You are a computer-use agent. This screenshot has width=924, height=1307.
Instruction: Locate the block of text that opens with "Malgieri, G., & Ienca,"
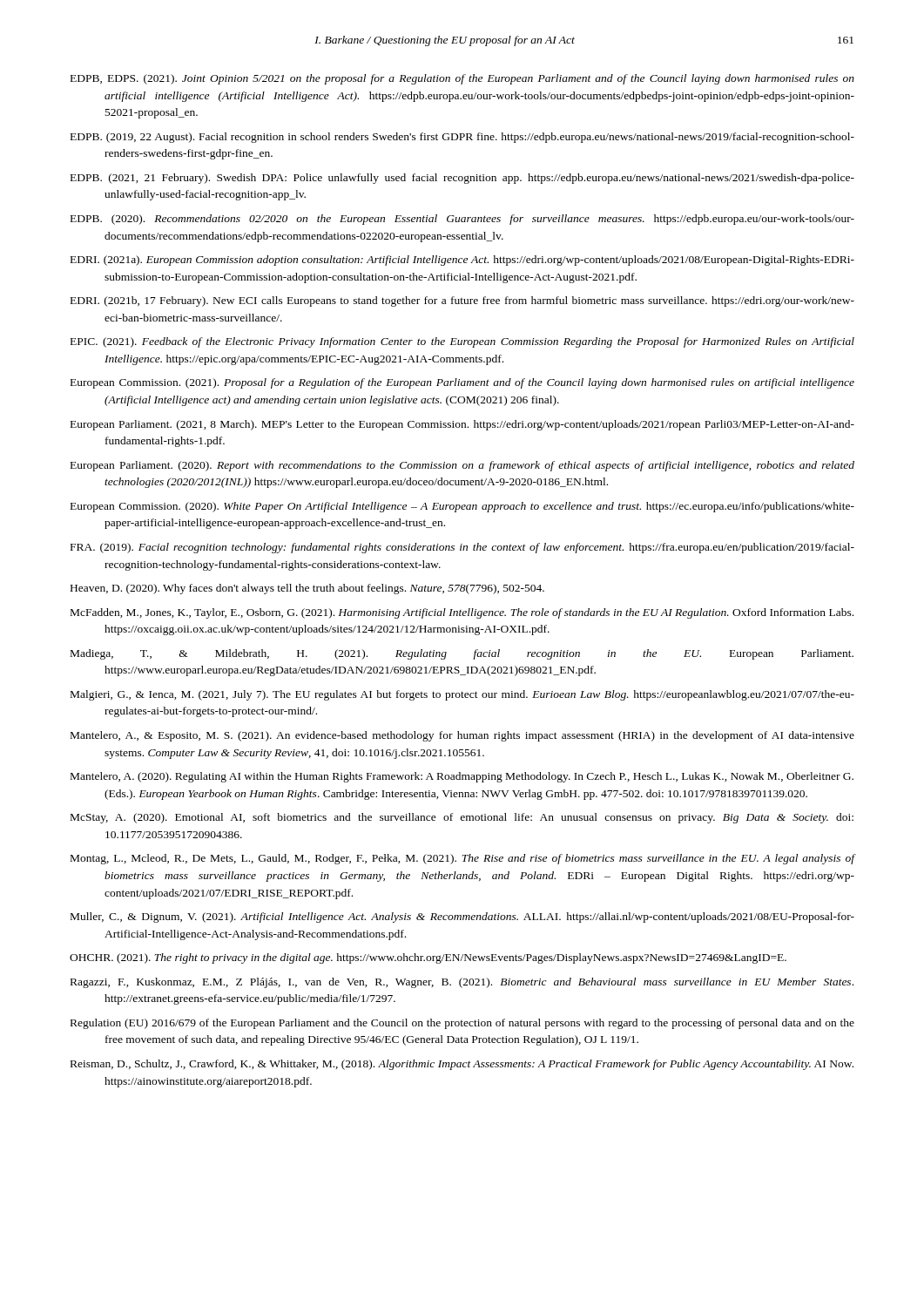click(x=462, y=702)
